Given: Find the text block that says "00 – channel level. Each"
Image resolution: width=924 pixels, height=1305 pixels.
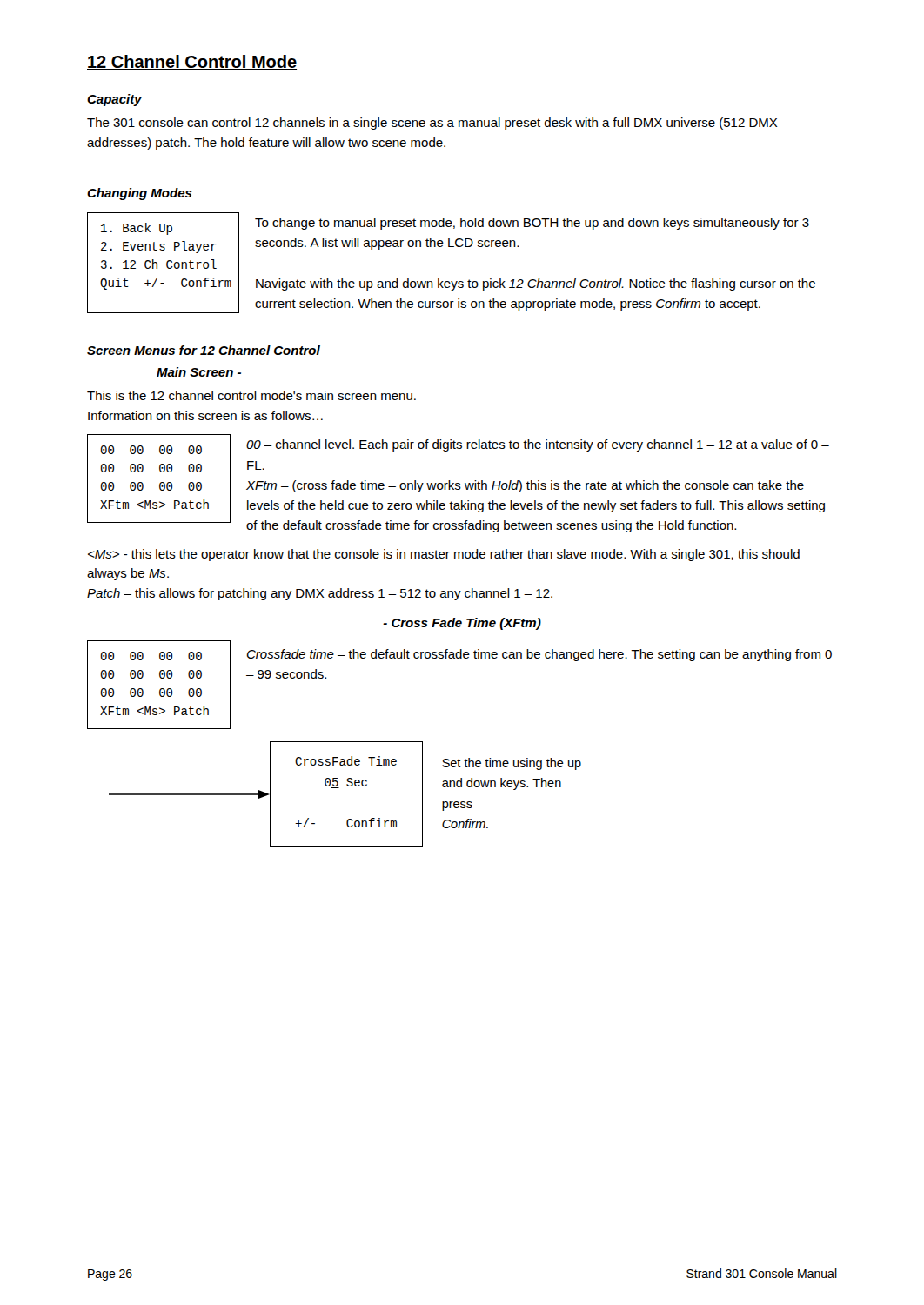Looking at the screenshot, I should 538,485.
